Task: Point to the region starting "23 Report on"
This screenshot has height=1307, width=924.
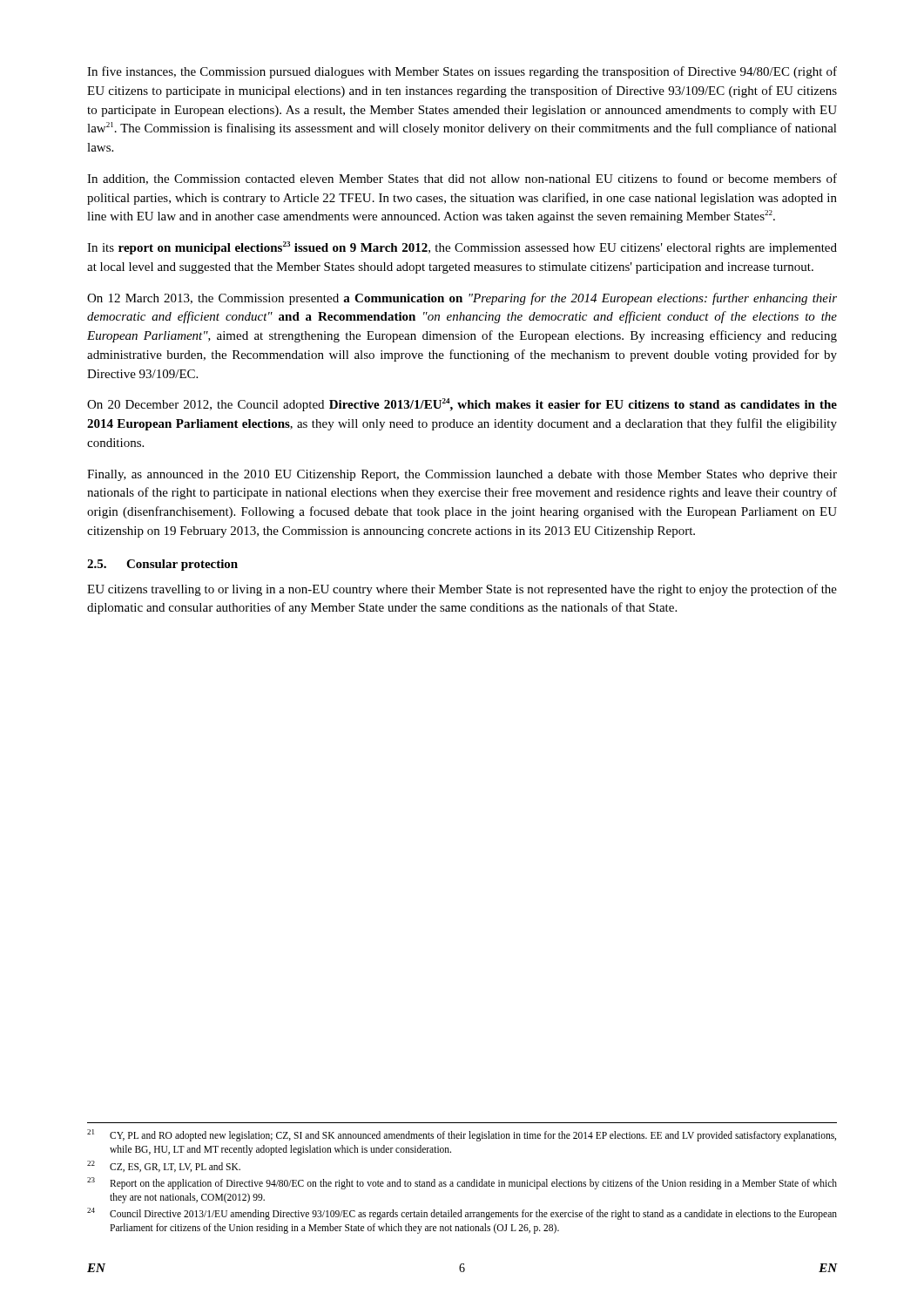Action: pyautogui.click(x=462, y=1190)
